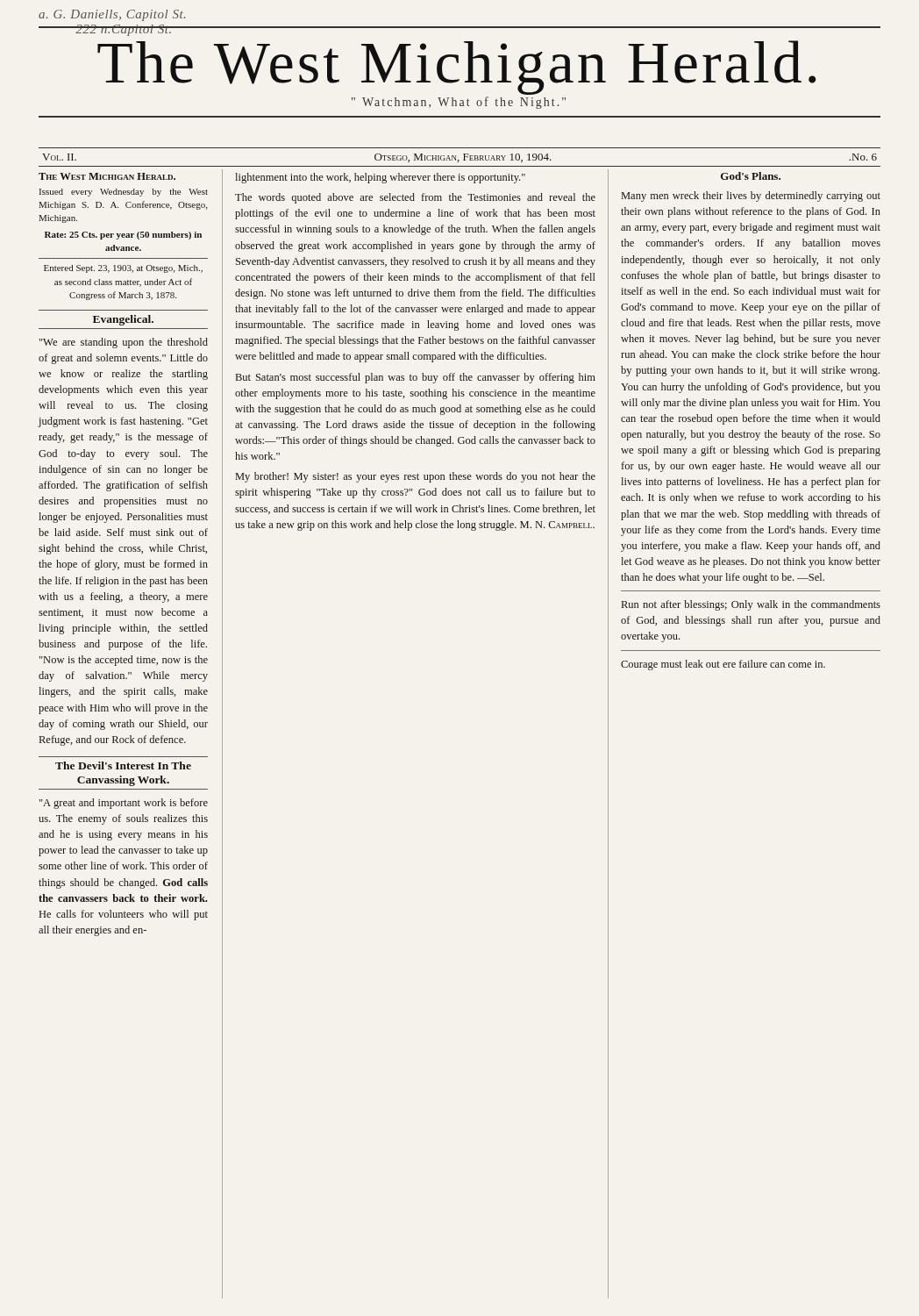Click on the passage starting ""We are standing upon the threshold"

coord(123,541)
